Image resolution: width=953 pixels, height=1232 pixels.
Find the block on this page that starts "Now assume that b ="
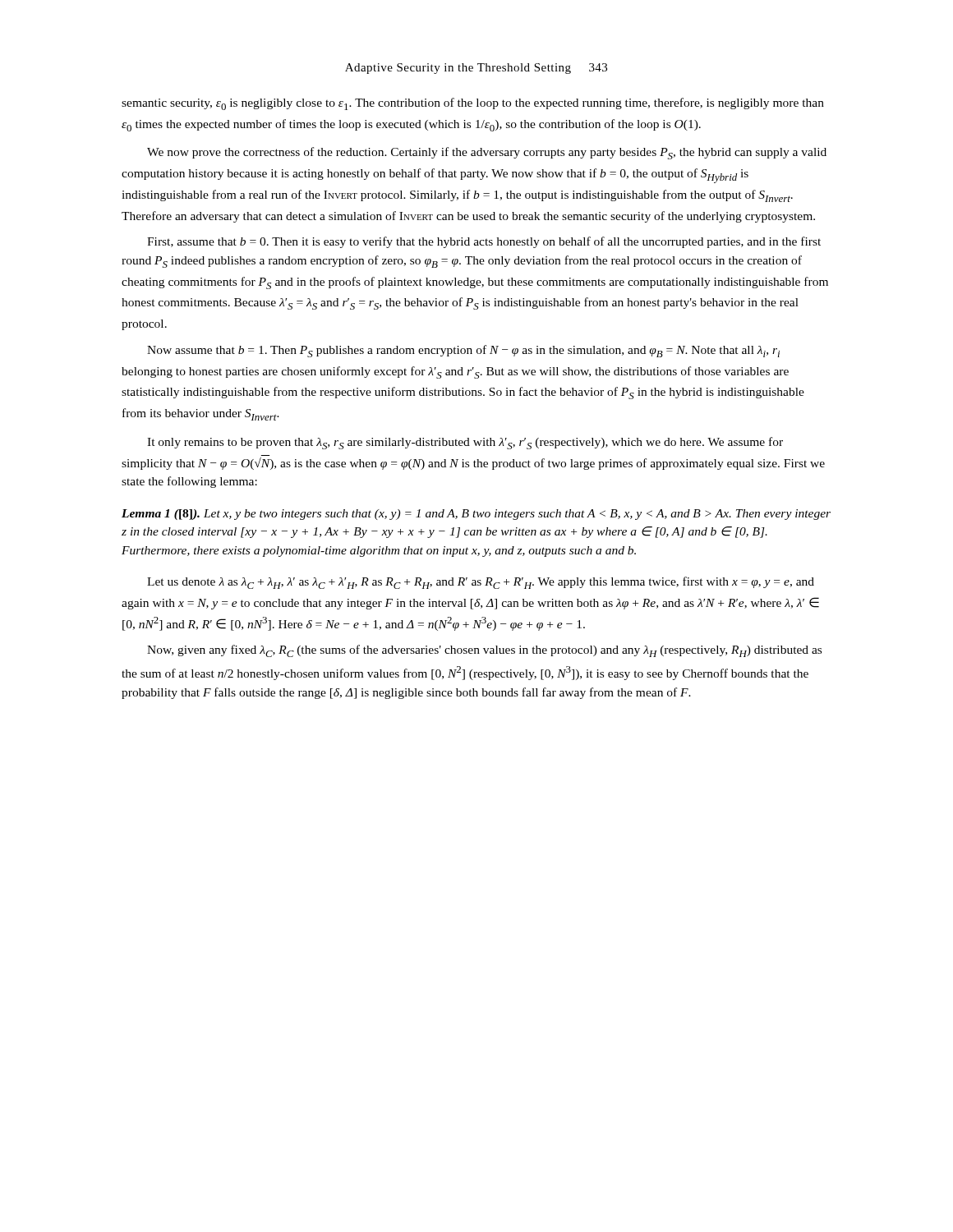point(476,383)
